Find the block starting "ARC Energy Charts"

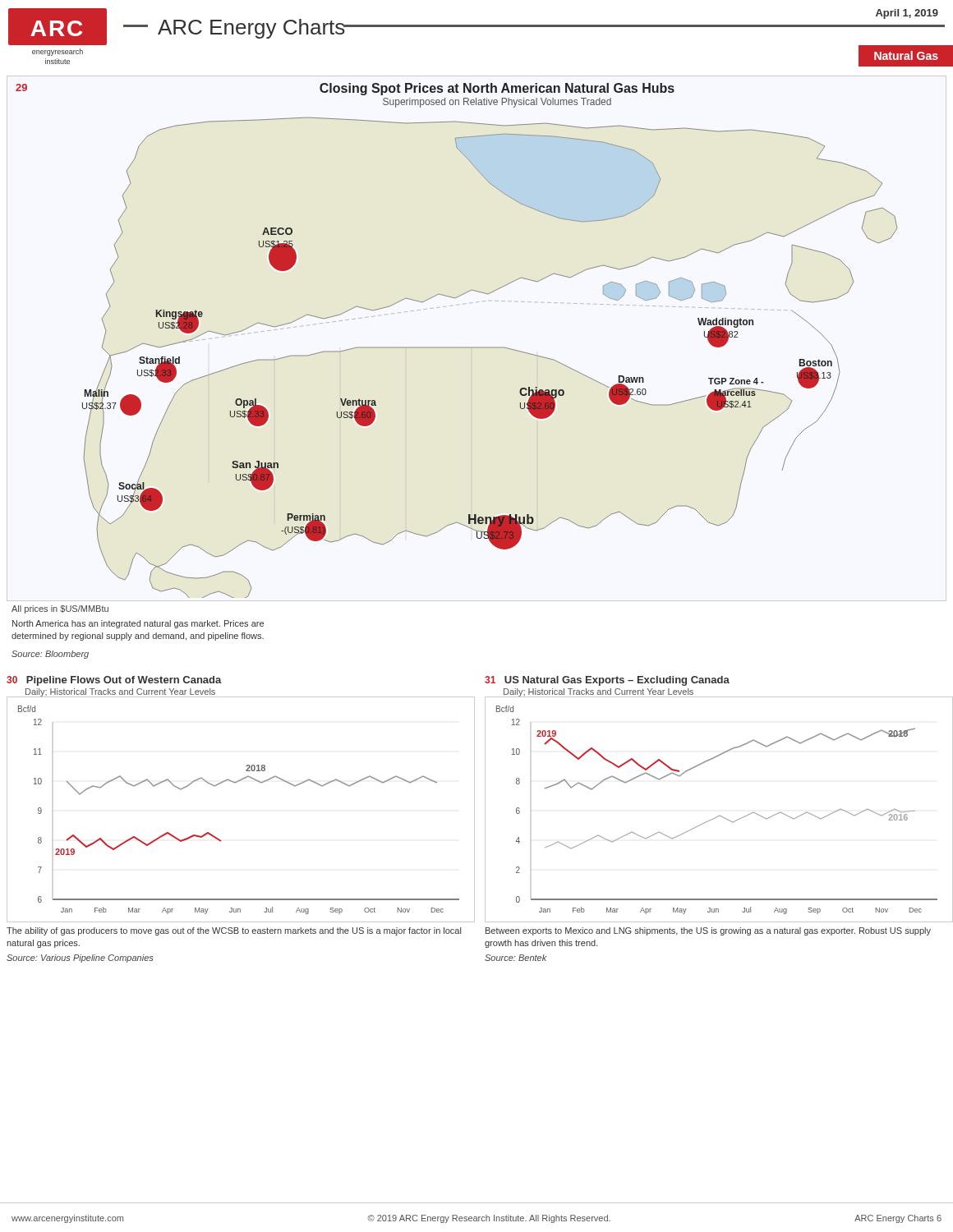(x=534, y=27)
